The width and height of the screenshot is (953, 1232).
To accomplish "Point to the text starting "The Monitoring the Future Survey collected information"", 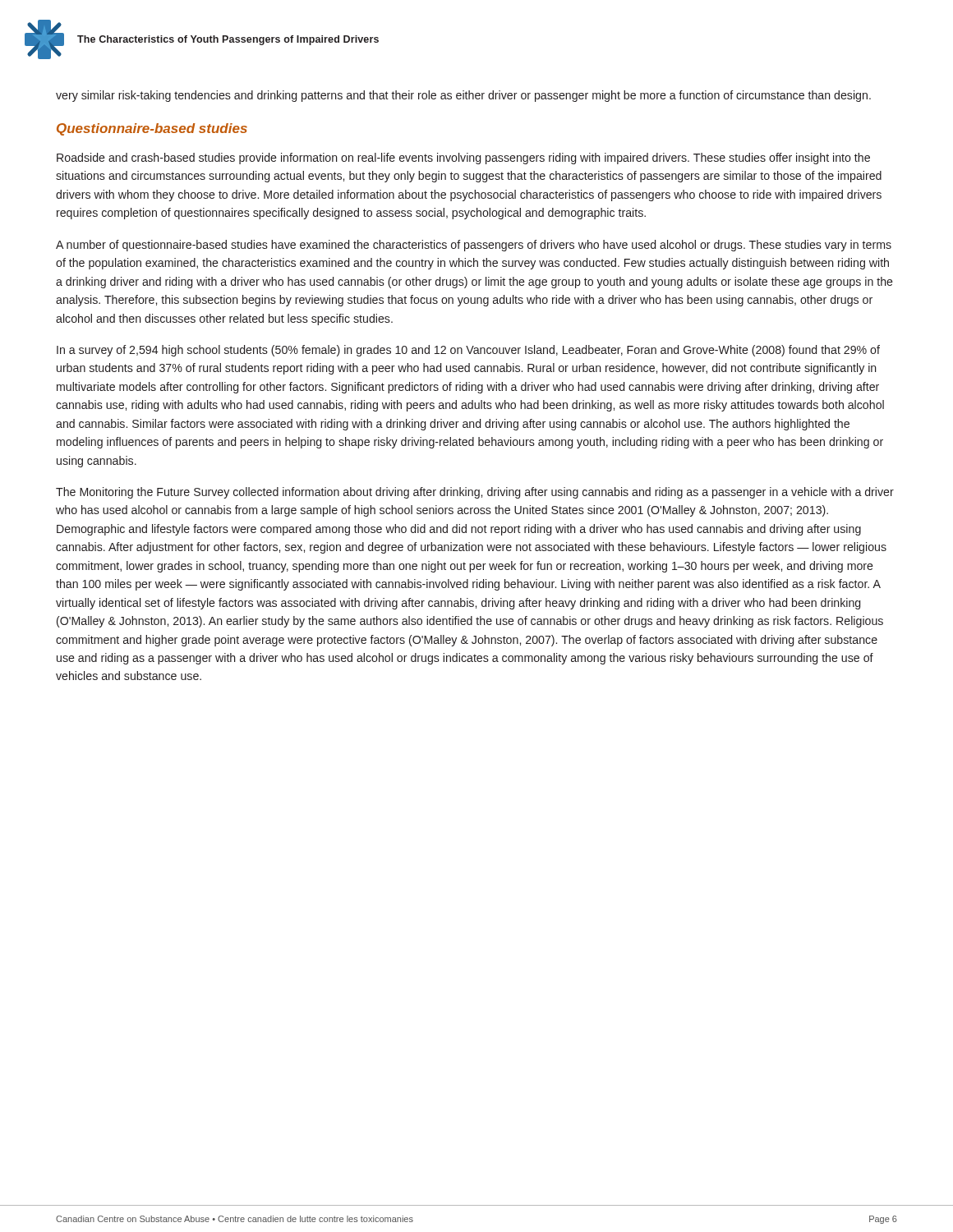I will [475, 584].
